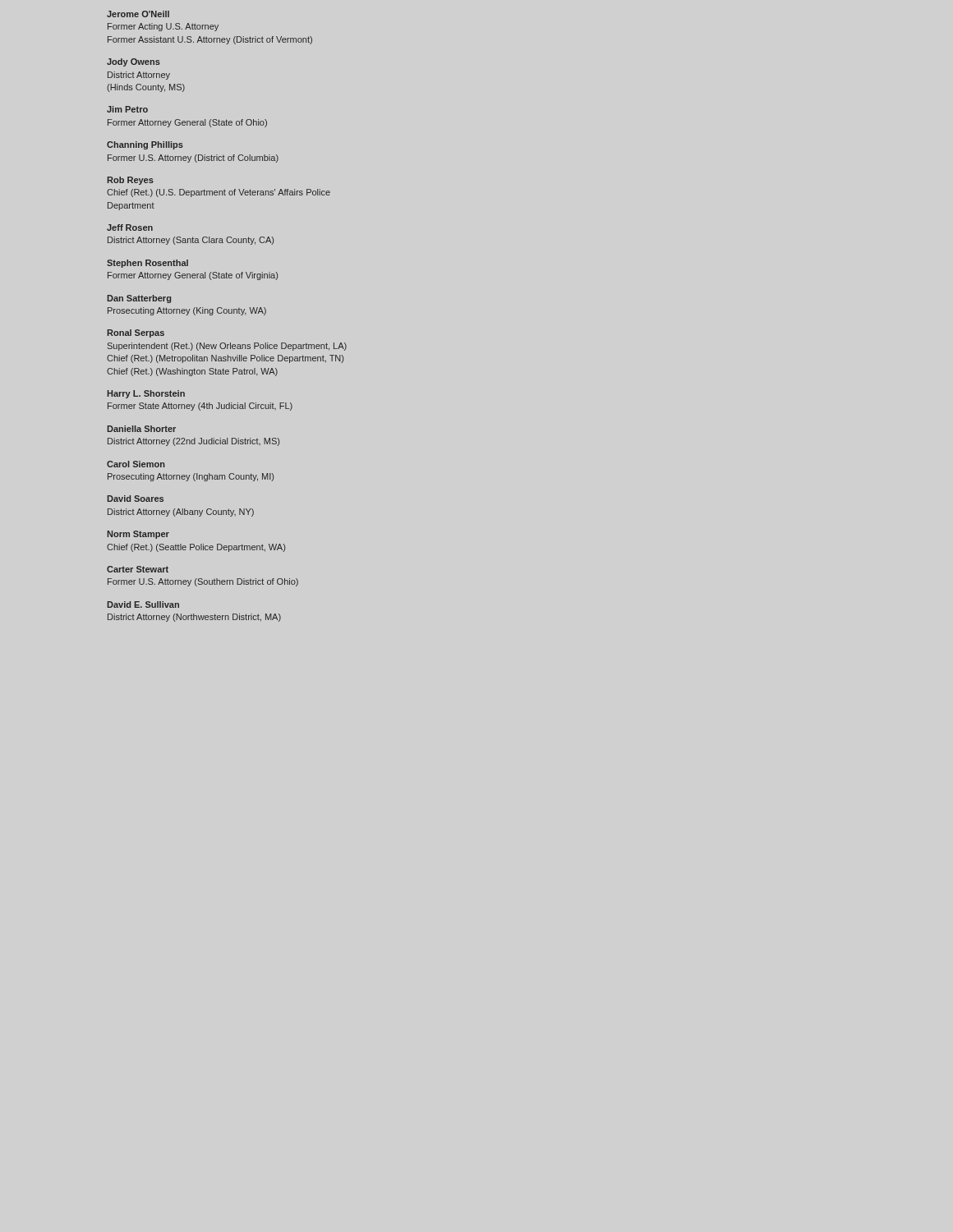Find the list item with the text "Jim Petro Former Attorney General (State of"
This screenshot has height=1232, width=953.
click(x=234, y=116)
